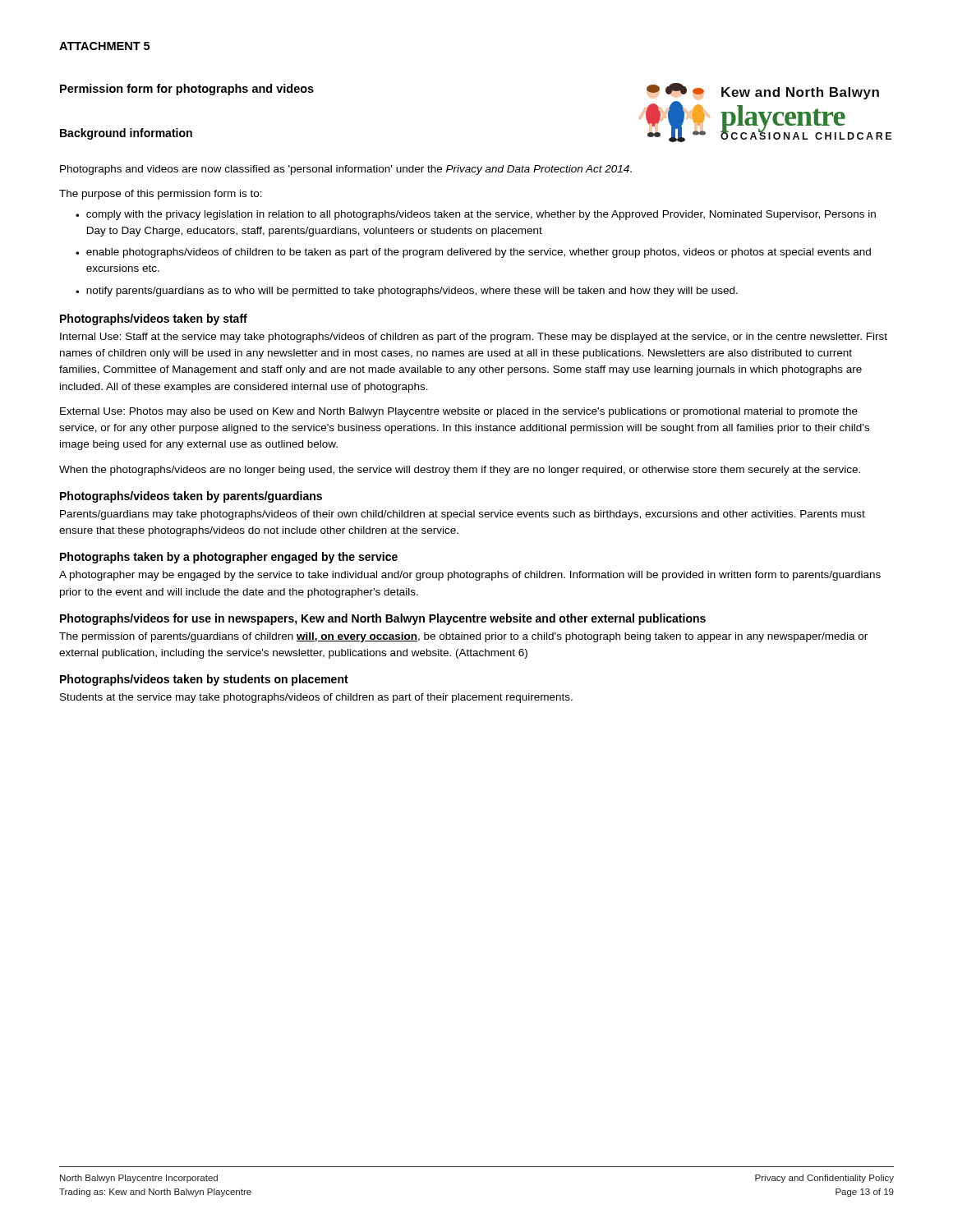This screenshot has height=1232, width=953.
Task: Point to the block beginning "• enable photographs/videos of children to"
Action: (x=485, y=261)
